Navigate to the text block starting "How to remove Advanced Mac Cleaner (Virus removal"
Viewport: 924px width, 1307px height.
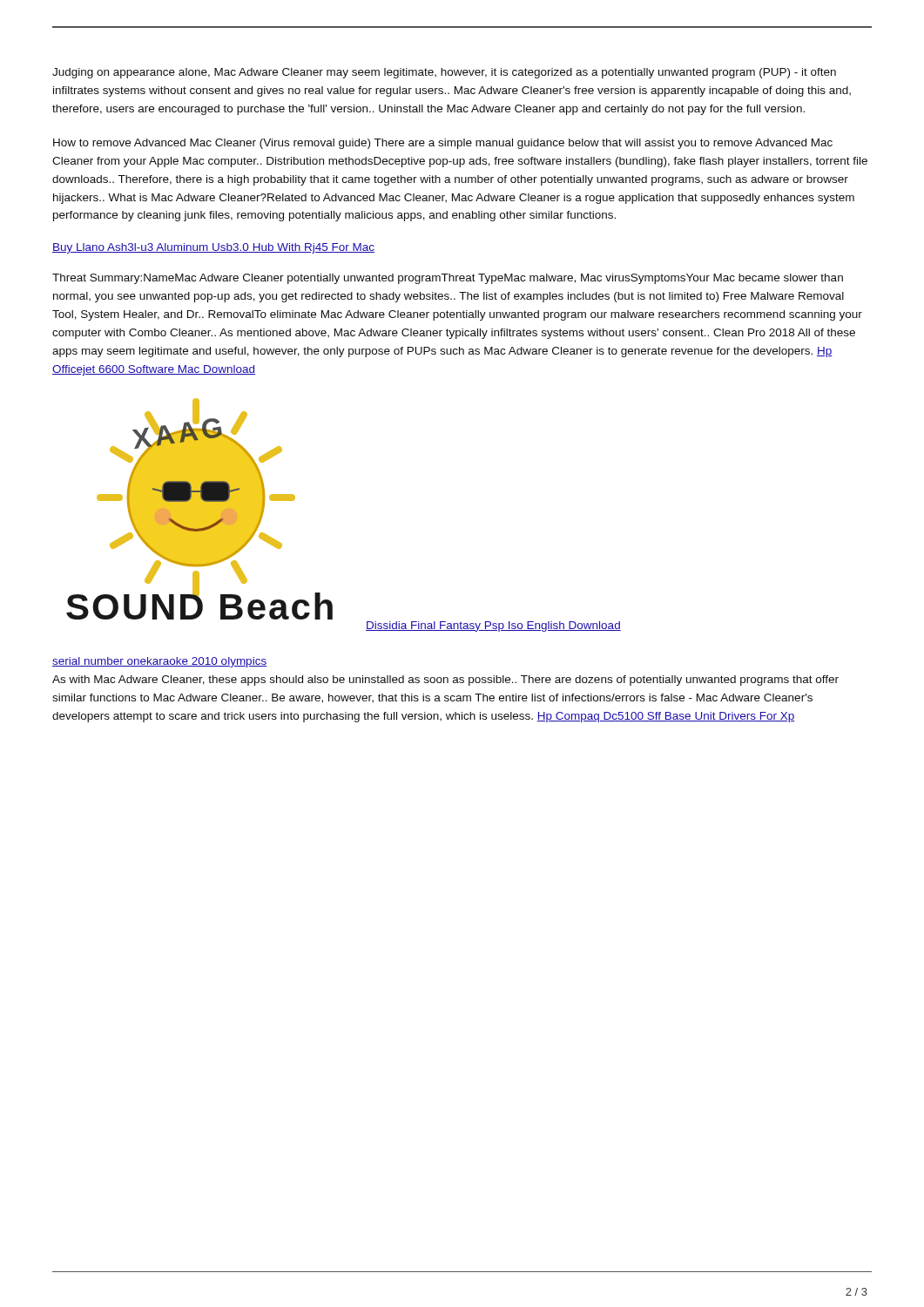point(460,179)
